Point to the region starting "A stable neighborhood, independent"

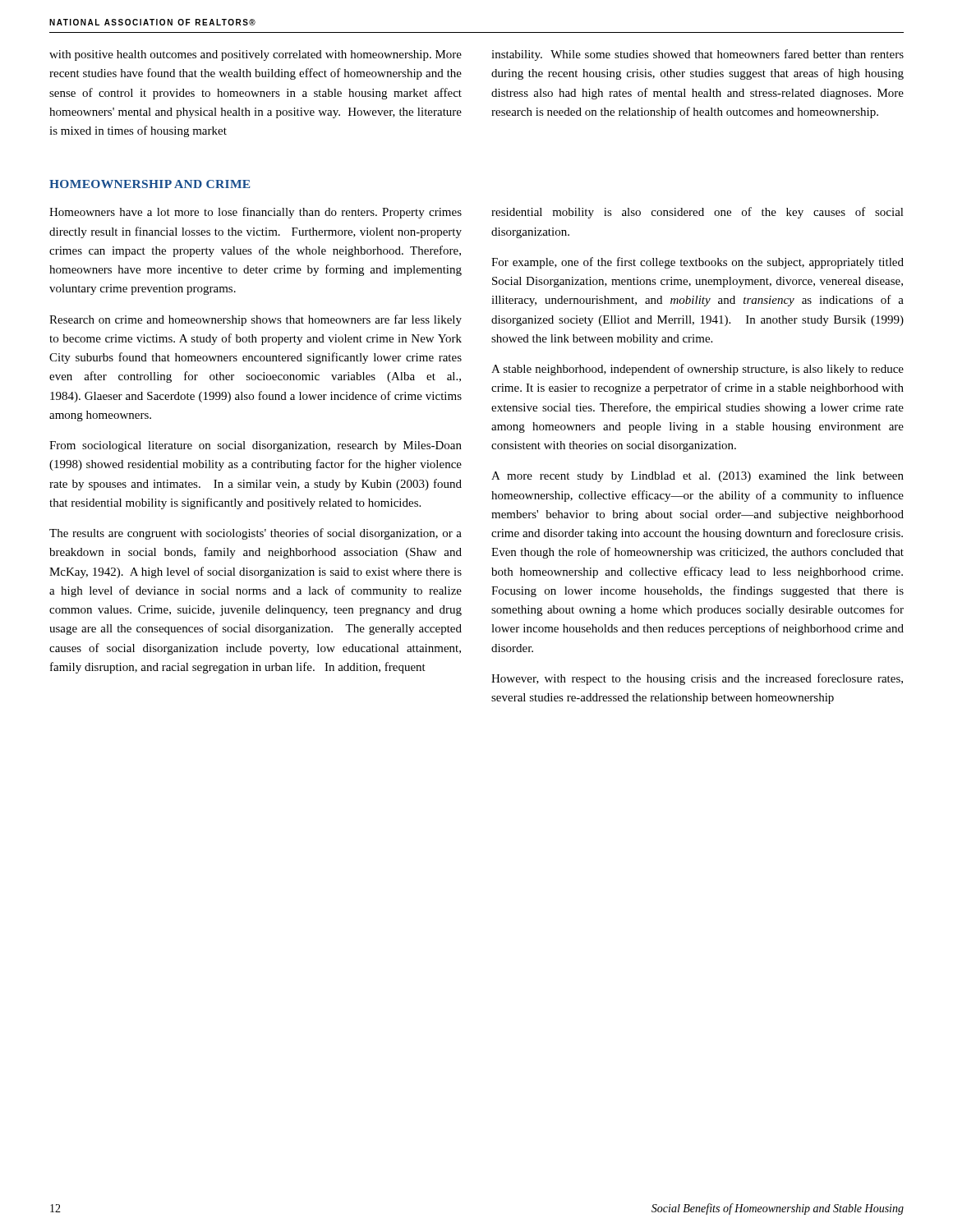(698, 407)
